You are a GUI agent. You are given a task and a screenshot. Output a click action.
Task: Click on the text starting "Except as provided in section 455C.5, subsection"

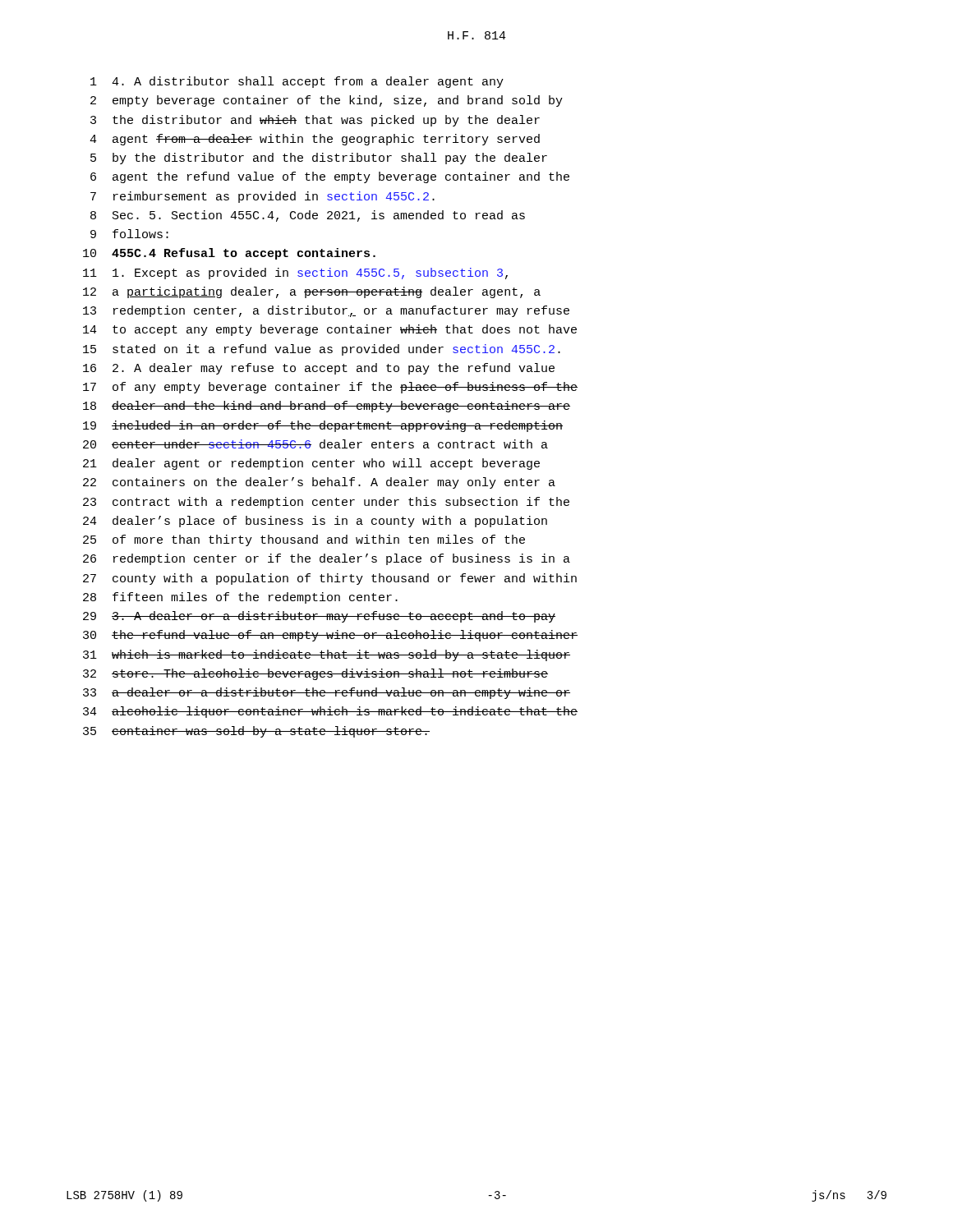click(x=476, y=312)
